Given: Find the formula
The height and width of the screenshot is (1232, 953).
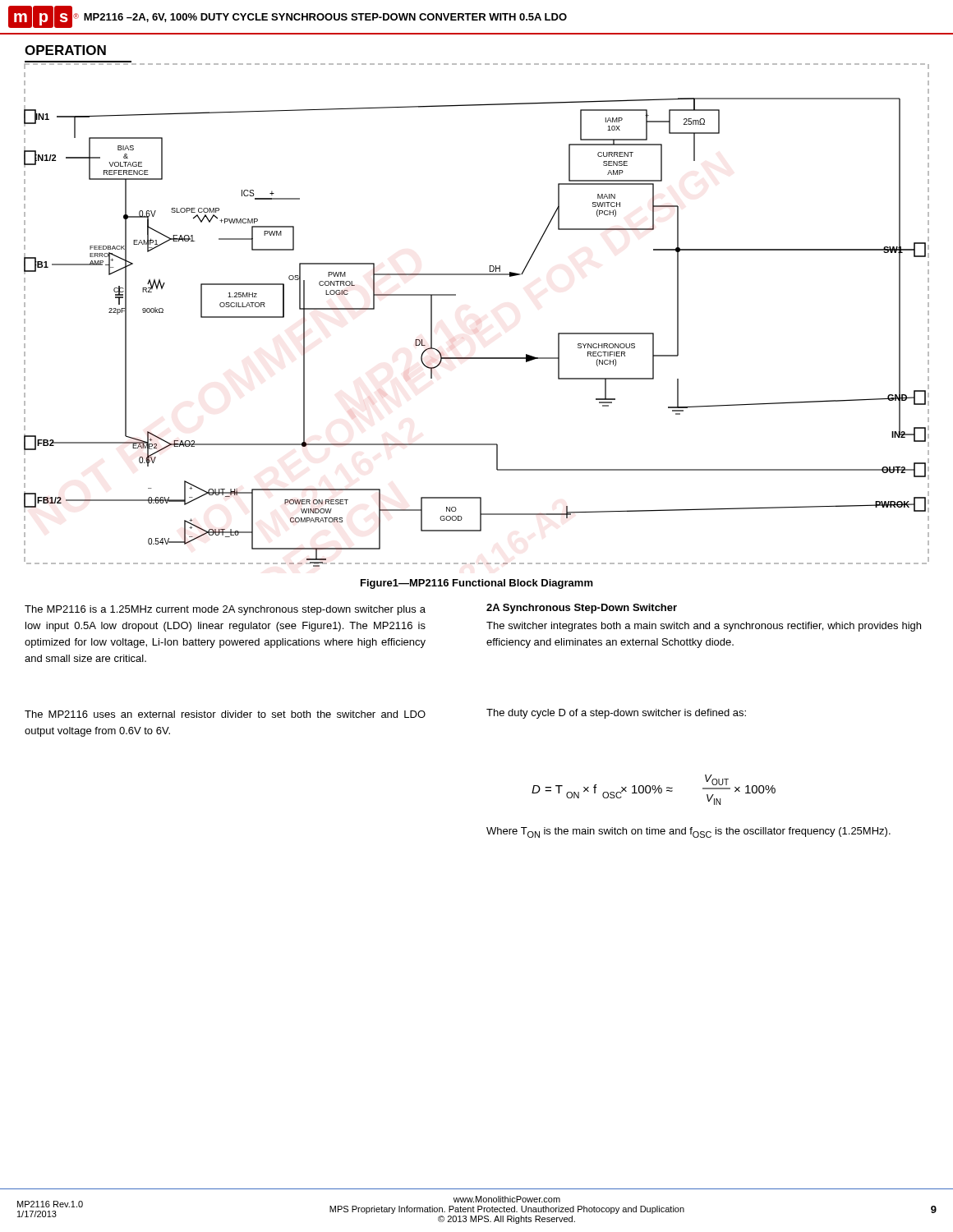Looking at the screenshot, I should point(704,786).
